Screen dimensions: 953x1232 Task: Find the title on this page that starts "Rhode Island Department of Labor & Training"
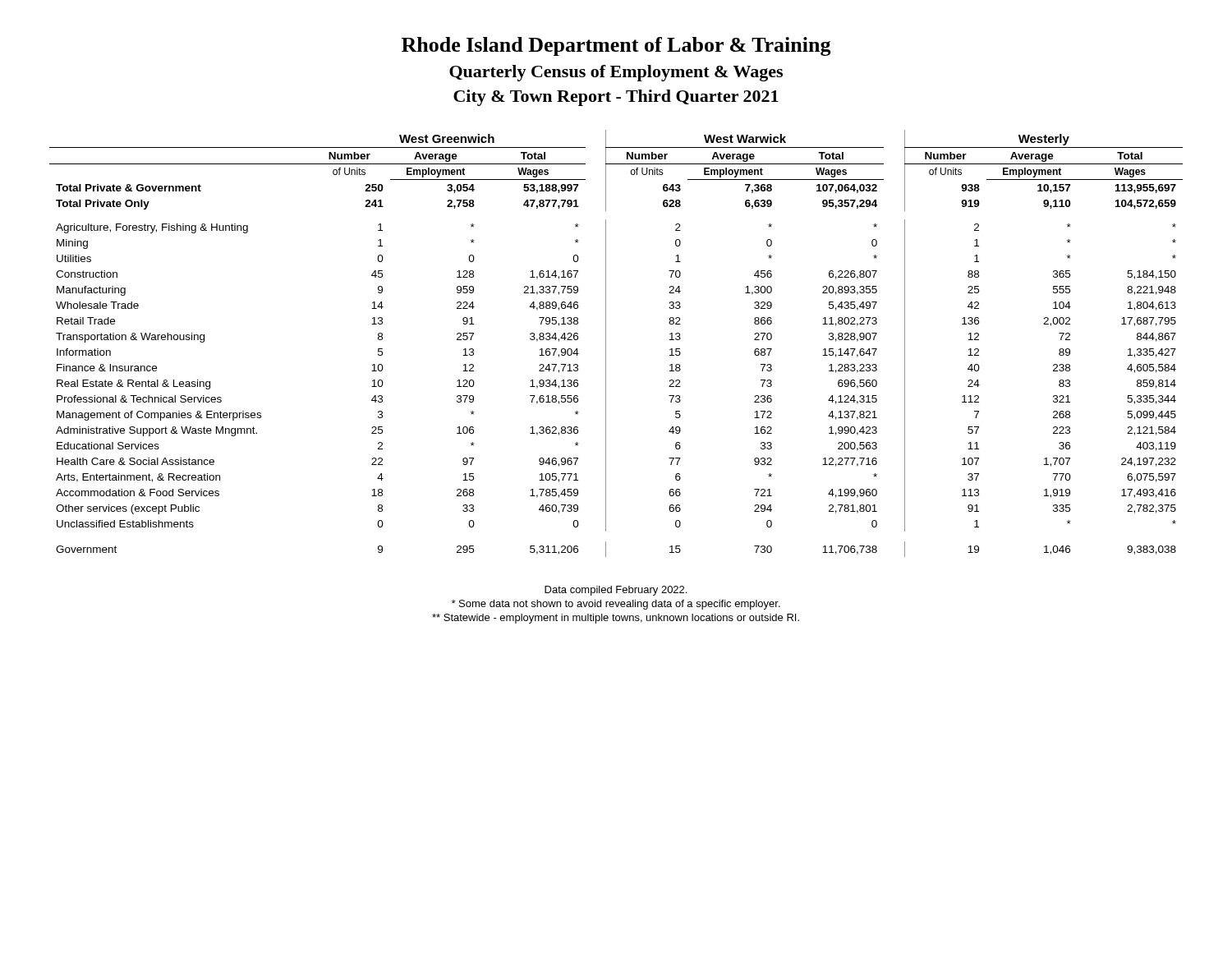[616, 70]
